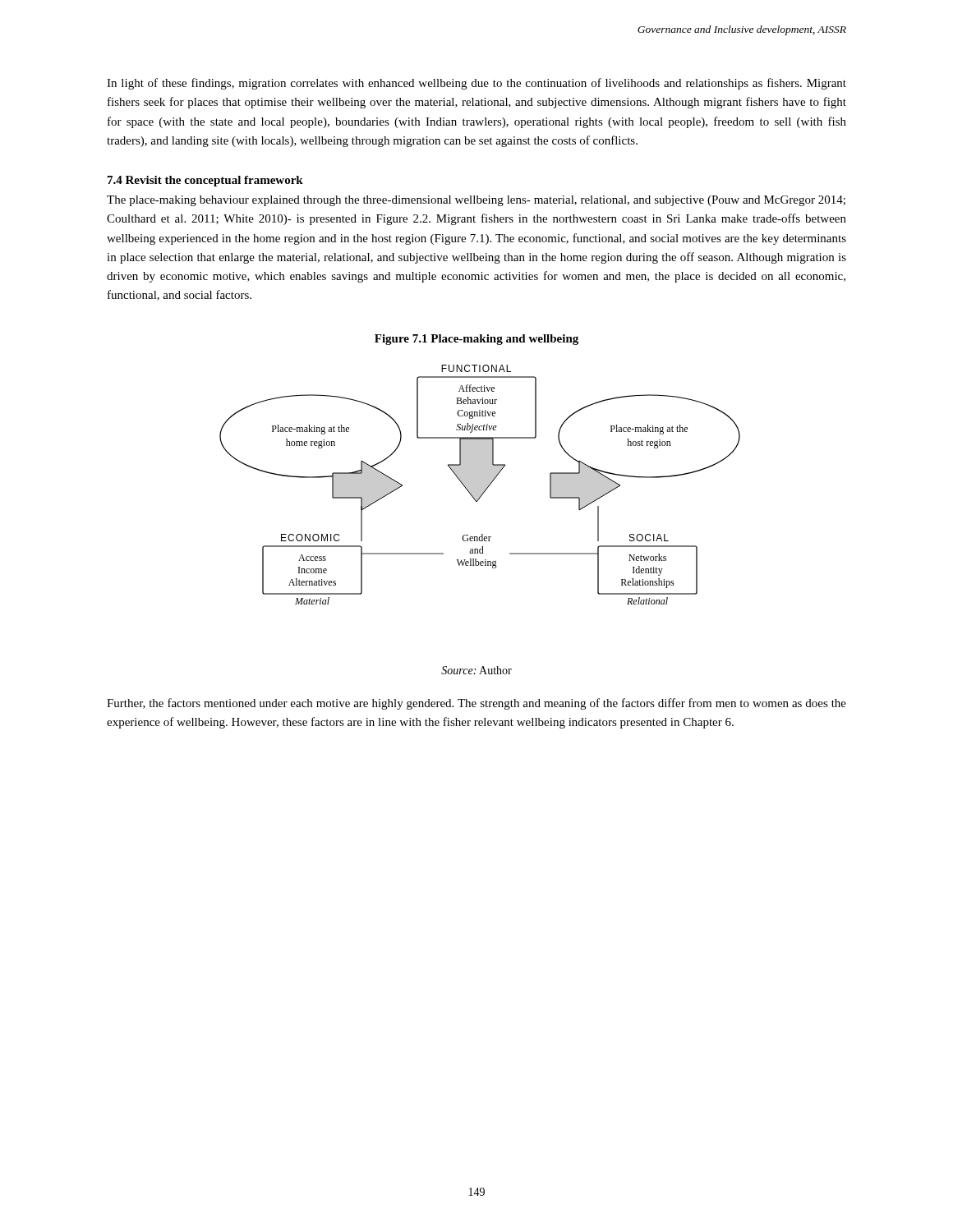Locate the flowchart
Screen dimensions: 1232x953
[476, 506]
